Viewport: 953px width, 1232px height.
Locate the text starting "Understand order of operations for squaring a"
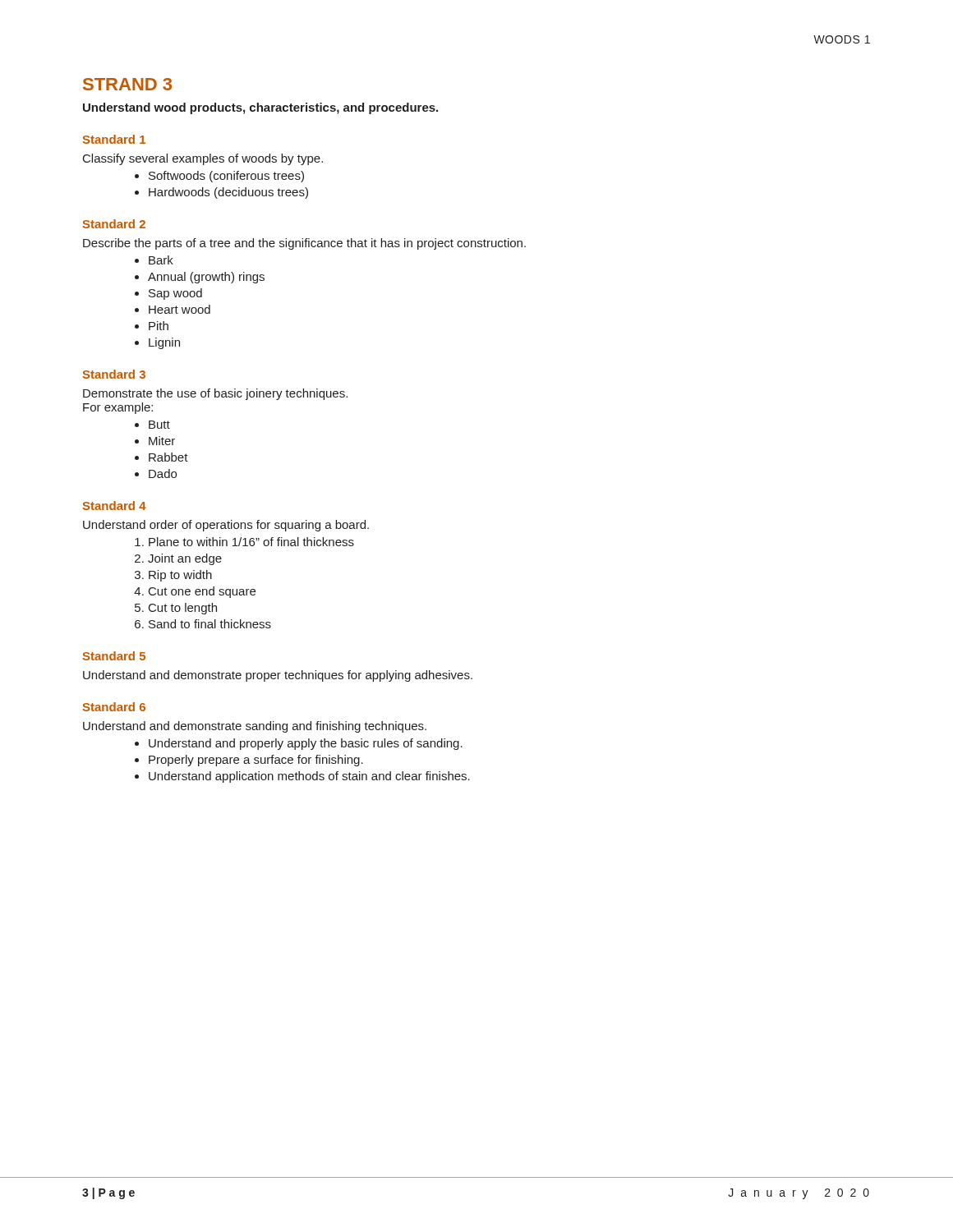(226, 524)
